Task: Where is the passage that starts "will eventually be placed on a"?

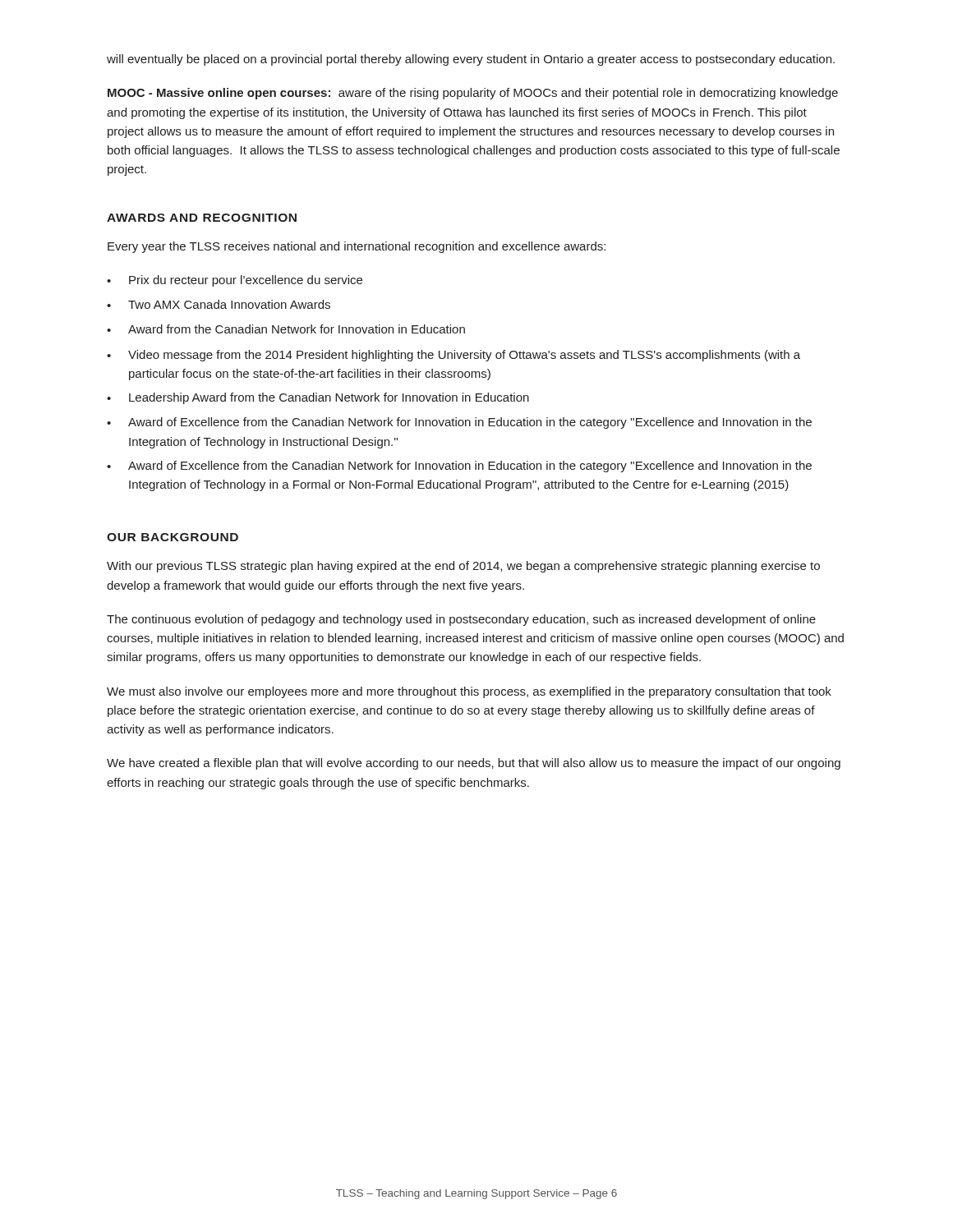Action: [x=471, y=59]
